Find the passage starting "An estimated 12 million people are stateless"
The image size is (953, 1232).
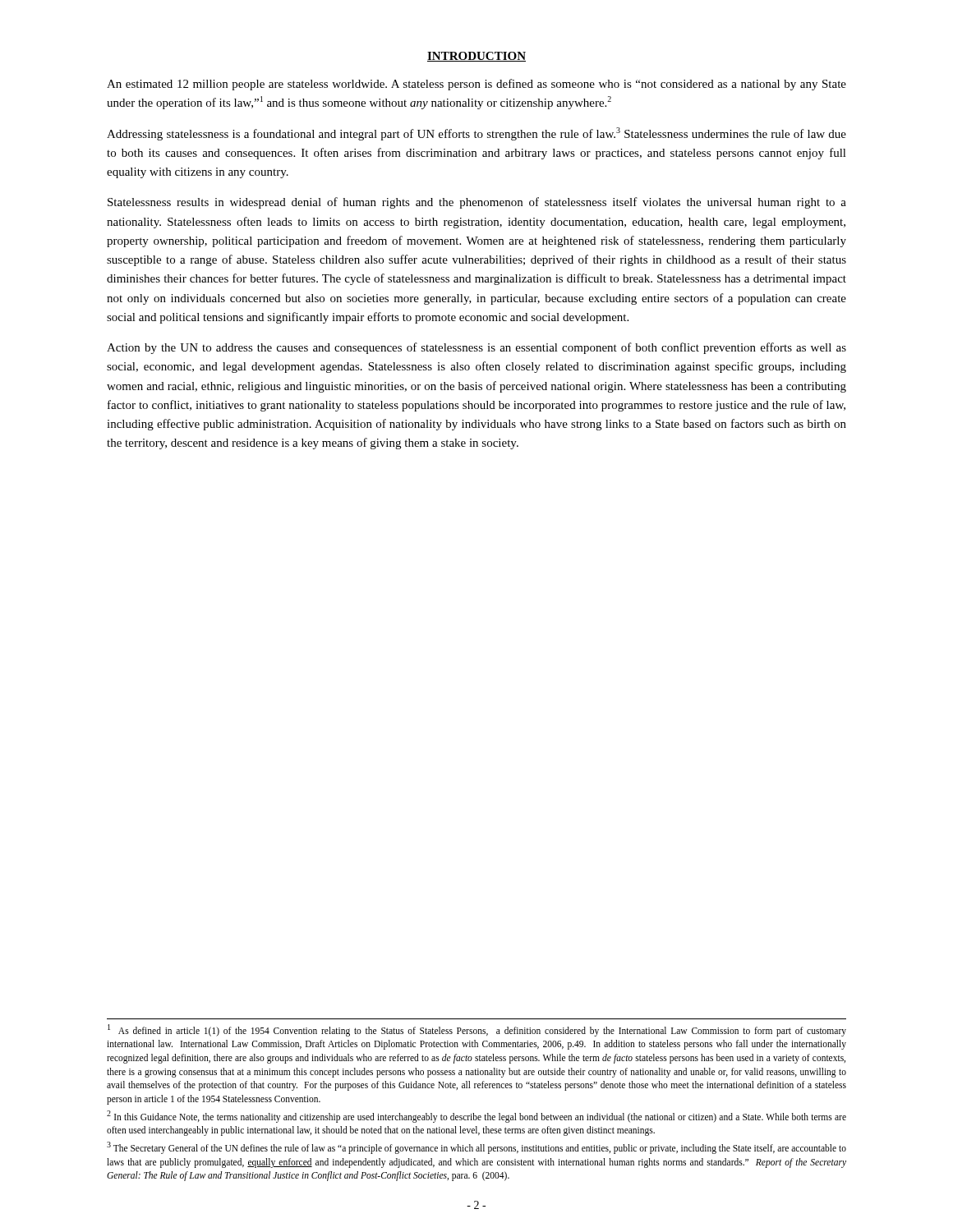point(476,93)
